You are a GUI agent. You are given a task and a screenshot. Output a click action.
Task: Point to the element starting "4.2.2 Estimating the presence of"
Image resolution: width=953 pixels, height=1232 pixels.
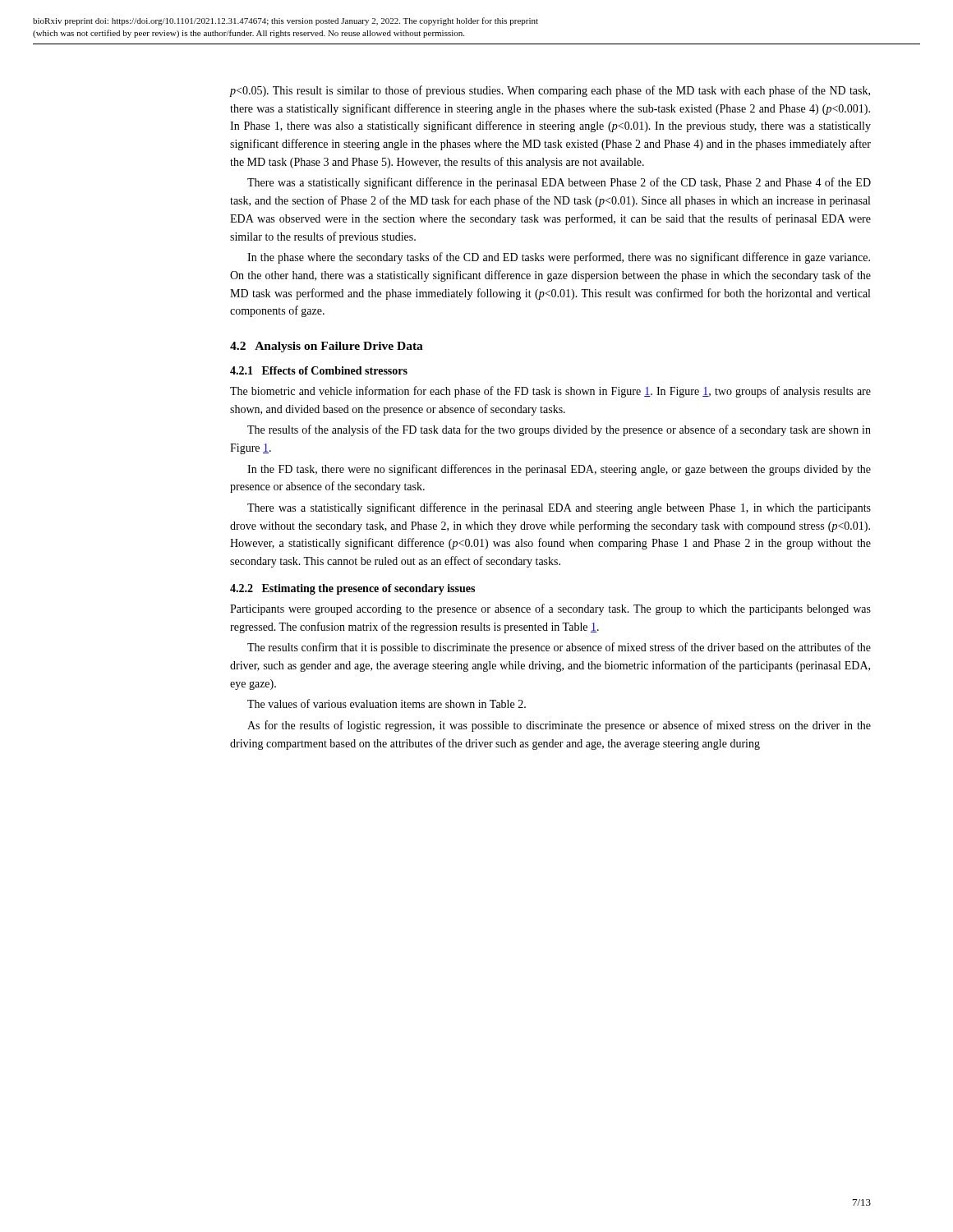(x=353, y=588)
